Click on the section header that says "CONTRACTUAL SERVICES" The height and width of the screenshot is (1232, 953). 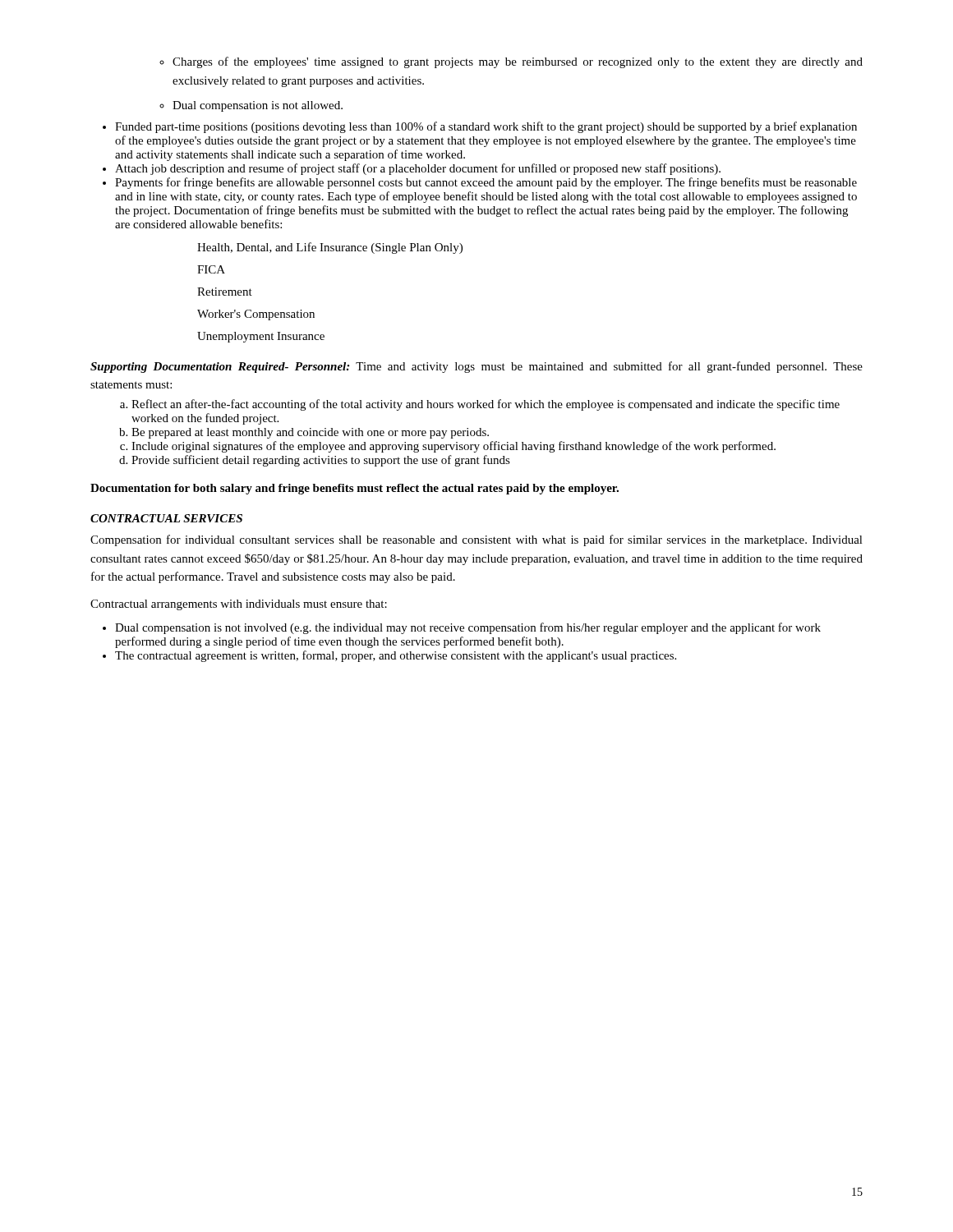click(167, 518)
